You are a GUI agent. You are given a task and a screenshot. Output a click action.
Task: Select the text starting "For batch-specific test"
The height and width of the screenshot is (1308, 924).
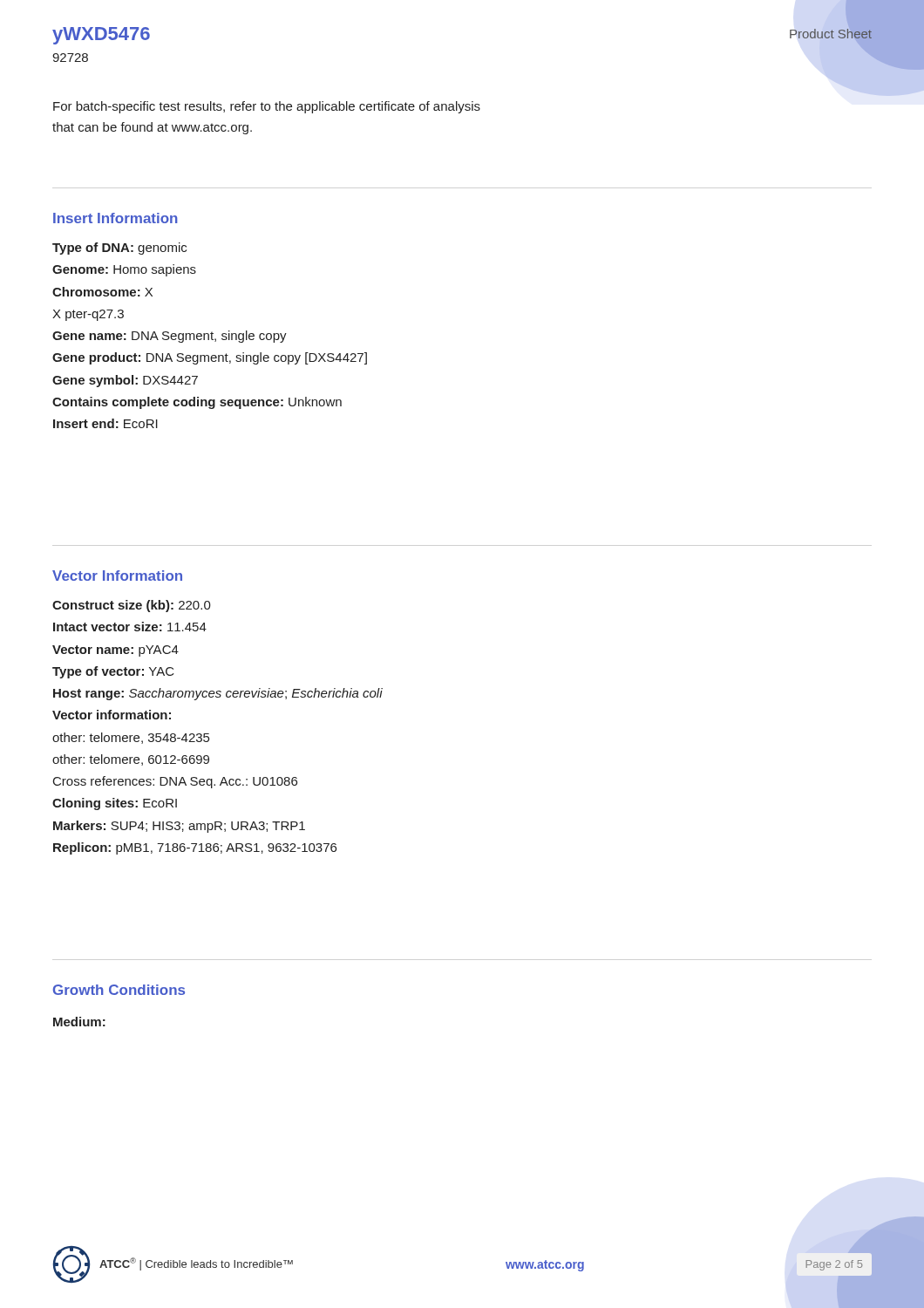(462, 117)
